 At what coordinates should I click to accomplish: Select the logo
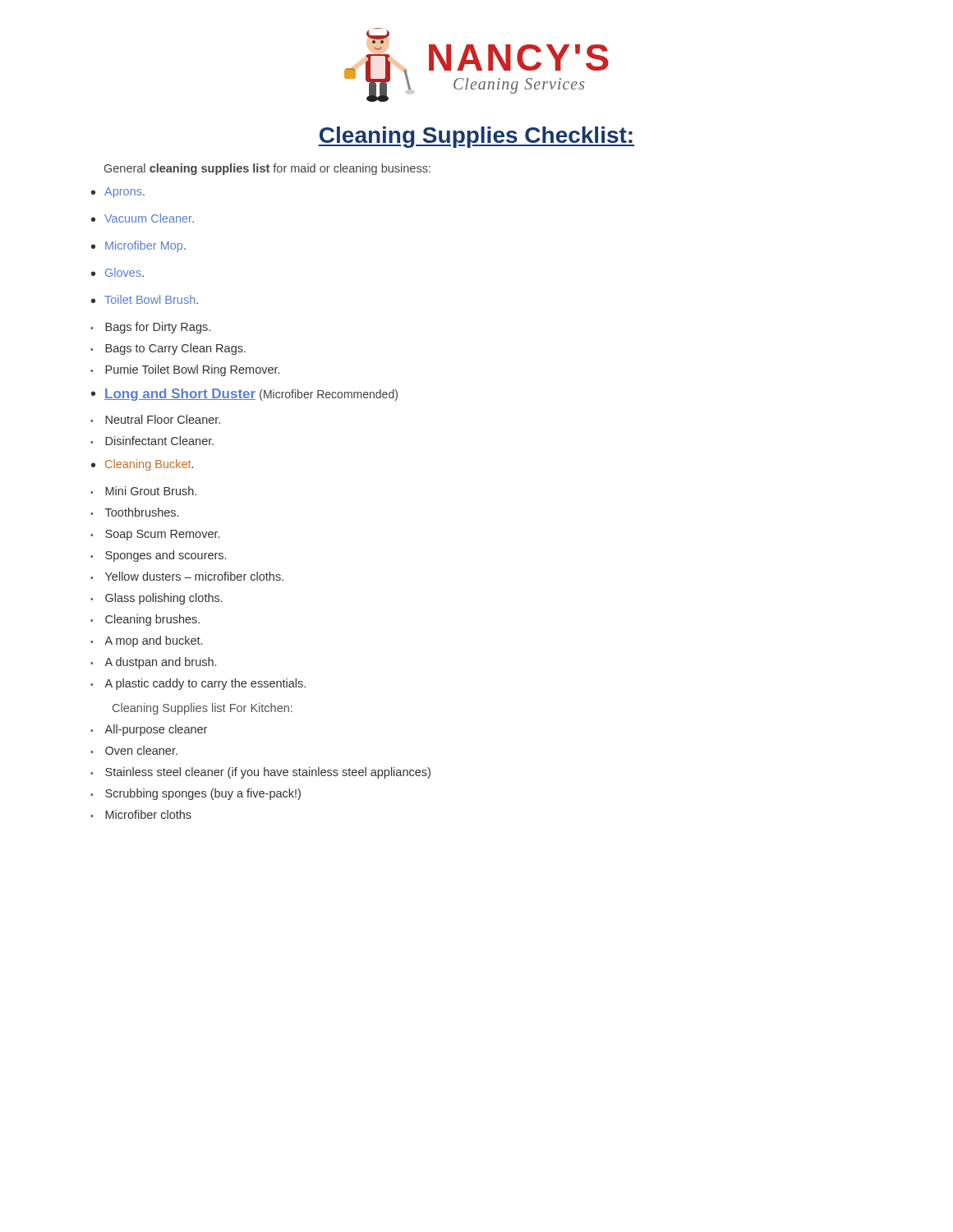click(476, 55)
